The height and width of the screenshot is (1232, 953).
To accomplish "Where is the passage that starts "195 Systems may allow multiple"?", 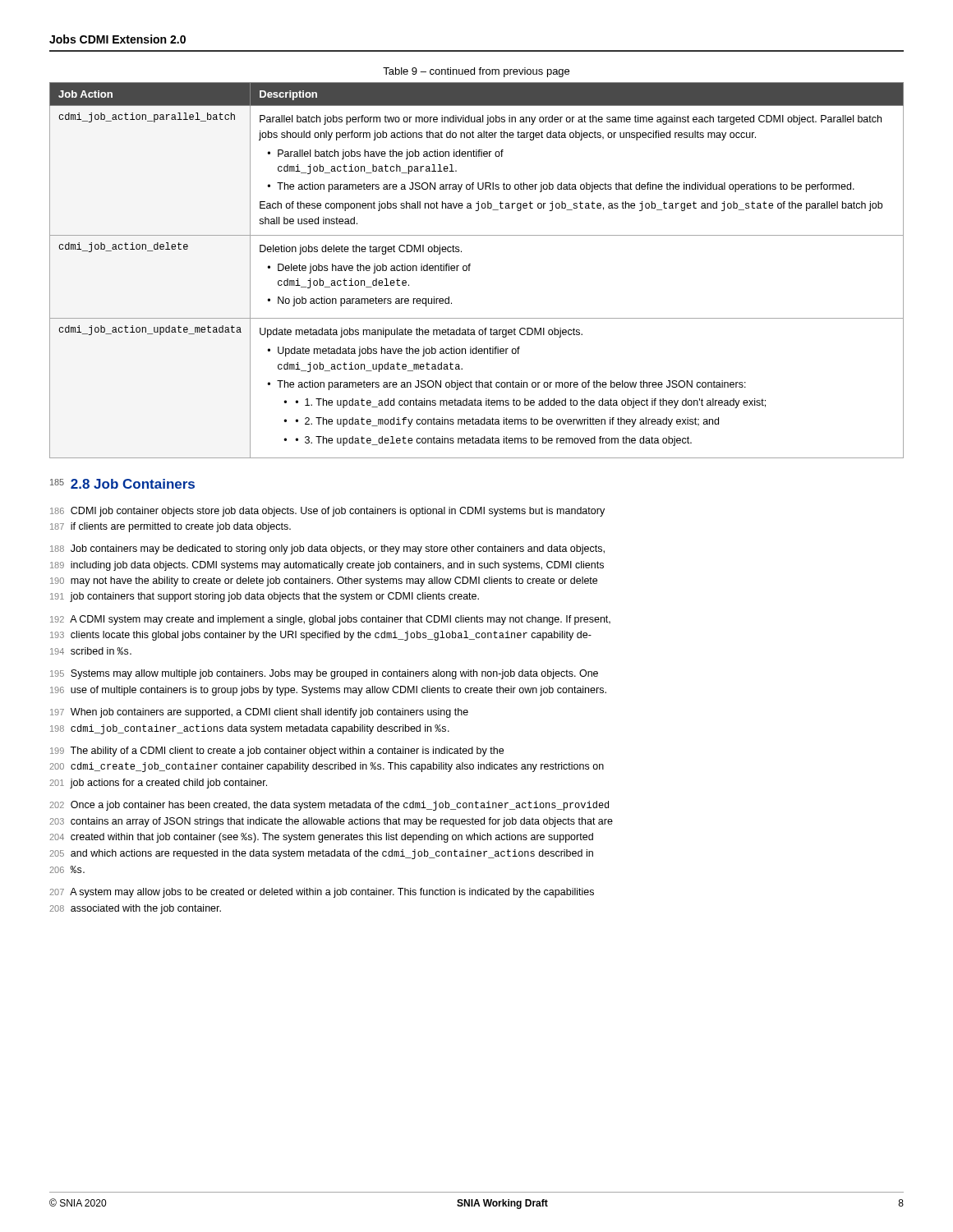I will (328, 682).
